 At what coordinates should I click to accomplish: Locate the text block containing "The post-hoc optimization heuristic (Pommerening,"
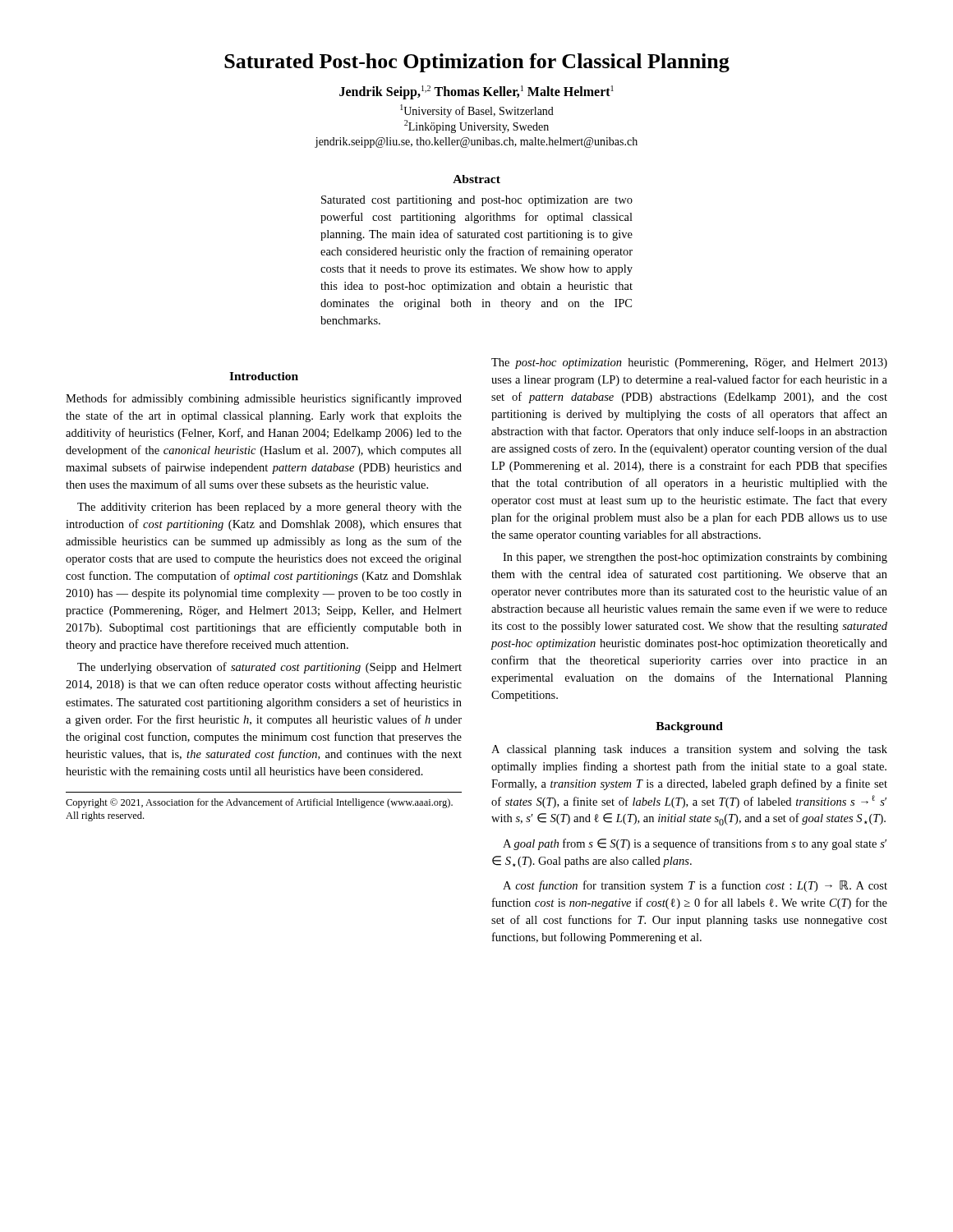click(x=689, y=529)
